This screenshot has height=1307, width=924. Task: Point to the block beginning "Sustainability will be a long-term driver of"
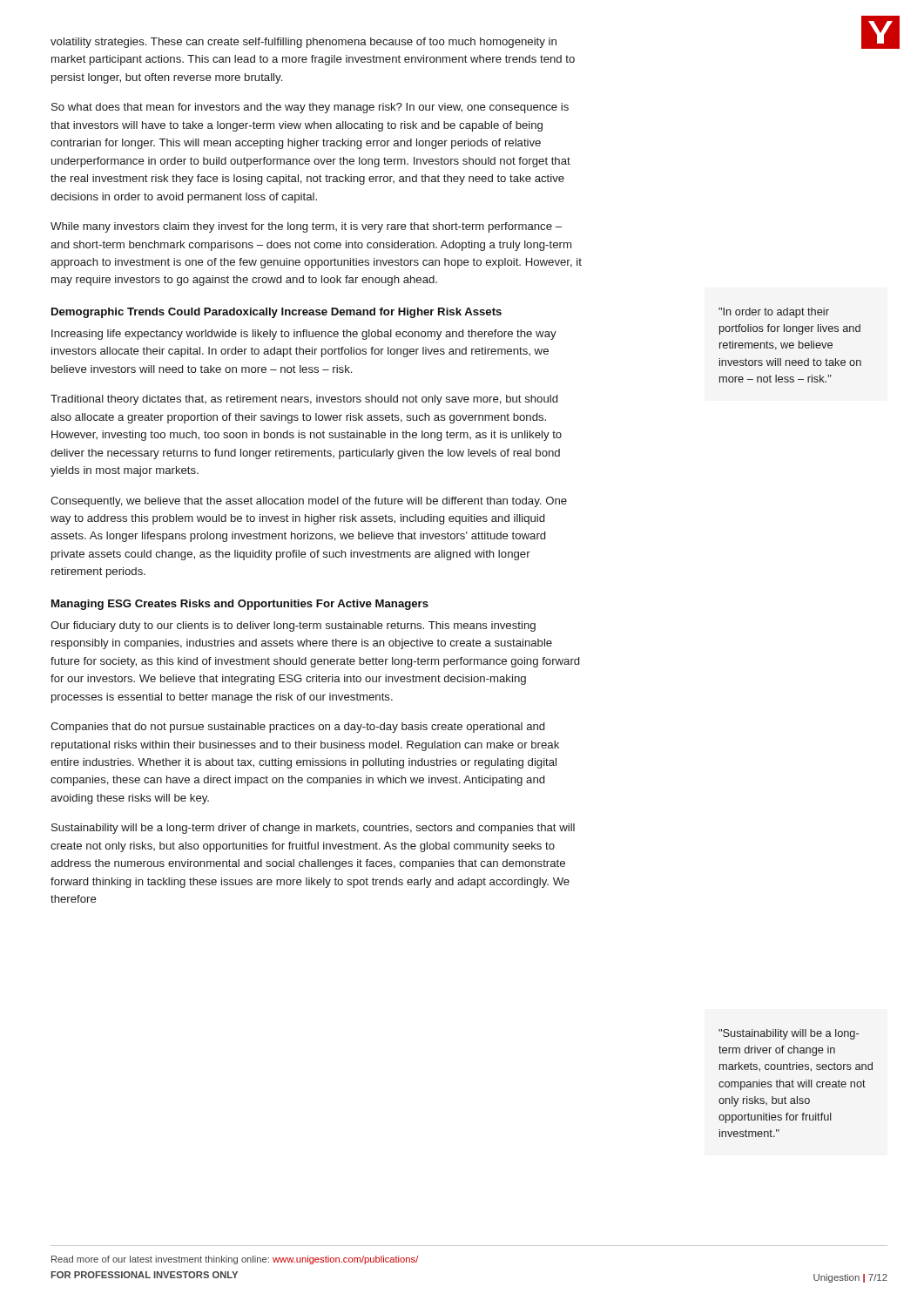[316, 864]
